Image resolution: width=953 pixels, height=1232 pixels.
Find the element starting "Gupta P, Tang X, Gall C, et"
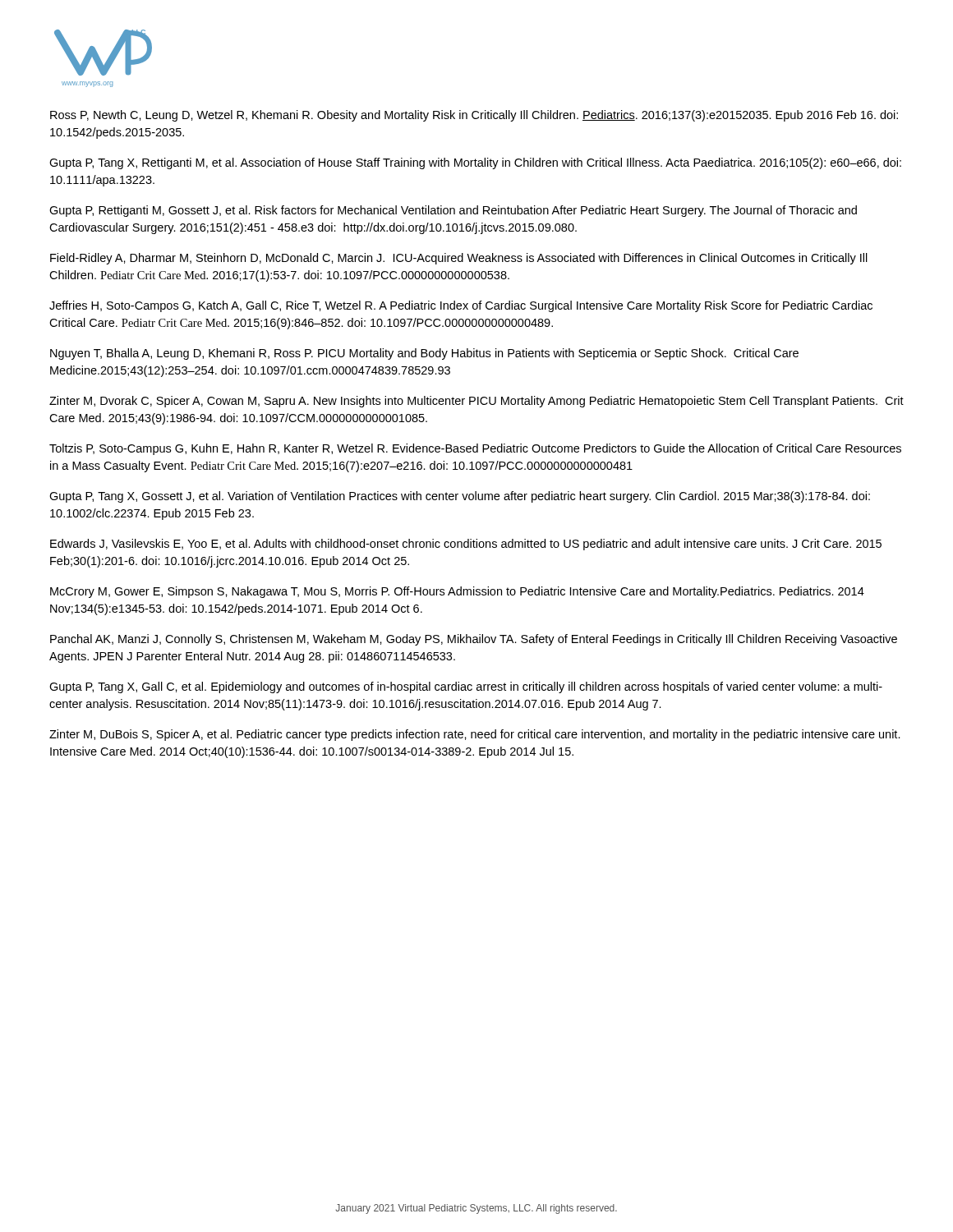tap(466, 696)
